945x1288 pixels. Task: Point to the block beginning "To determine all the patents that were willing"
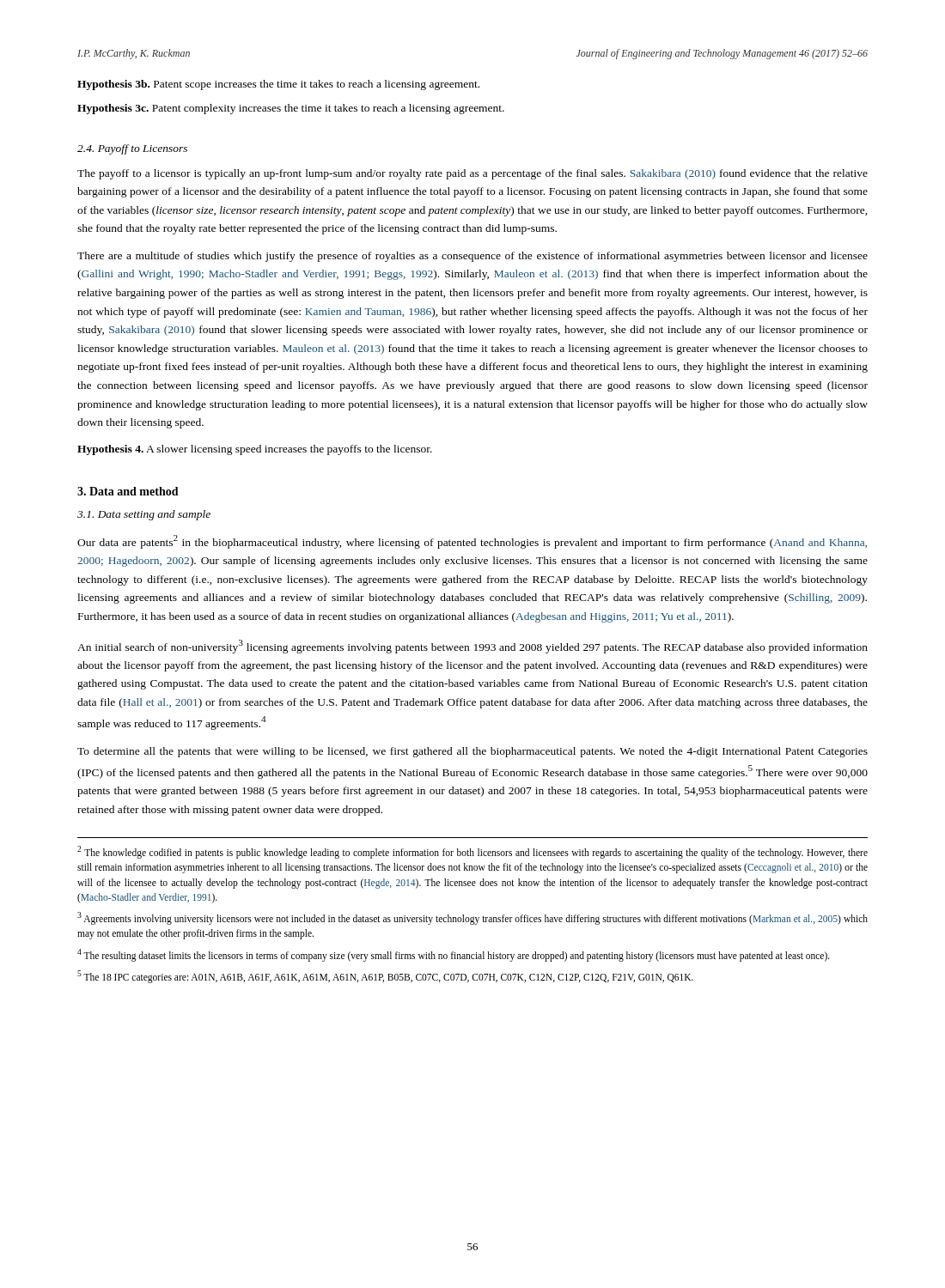472,780
